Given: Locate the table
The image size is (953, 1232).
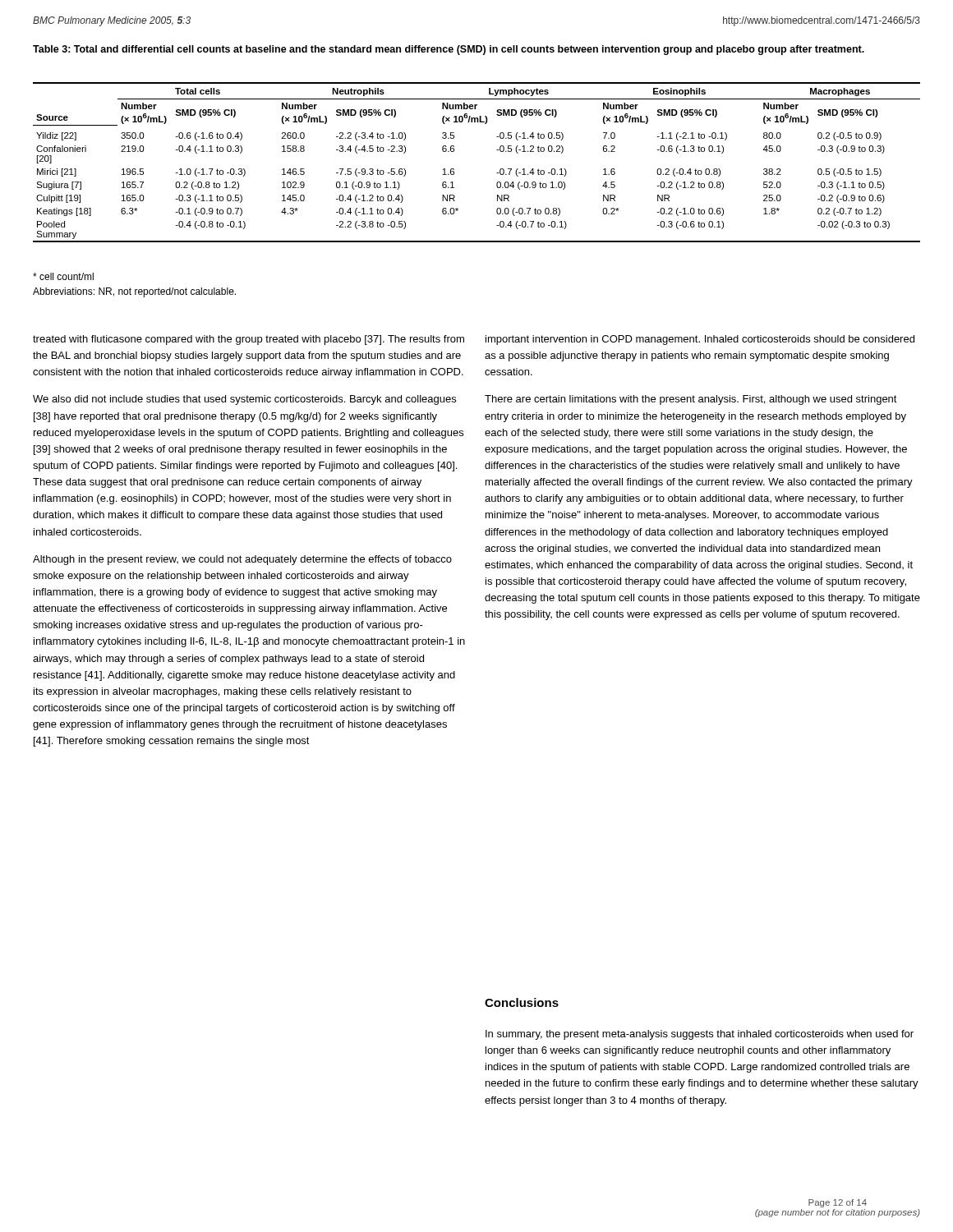Looking at the screenshot, I should tap(476, 162).
